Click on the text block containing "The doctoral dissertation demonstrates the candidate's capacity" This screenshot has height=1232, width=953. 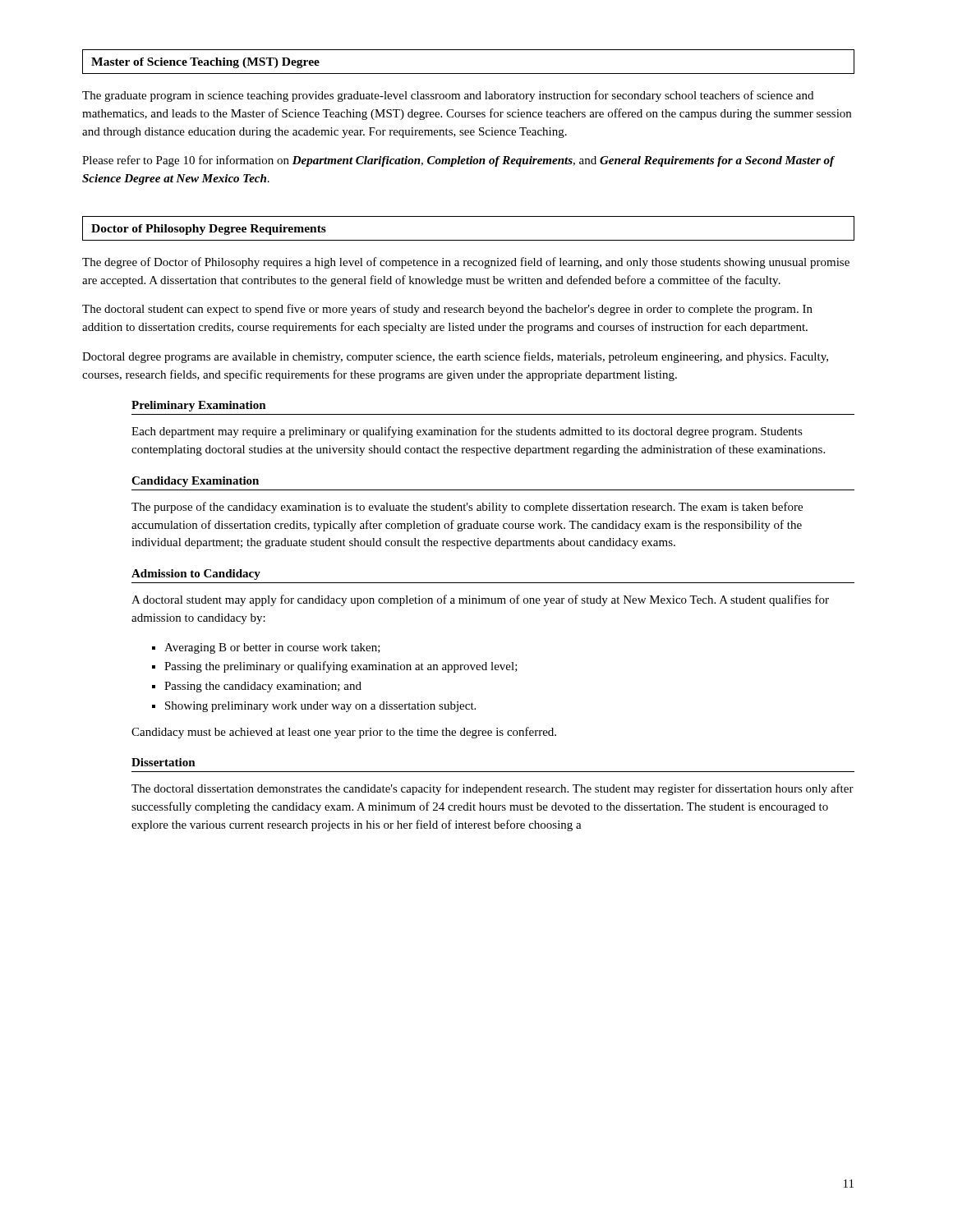[492, 807]
